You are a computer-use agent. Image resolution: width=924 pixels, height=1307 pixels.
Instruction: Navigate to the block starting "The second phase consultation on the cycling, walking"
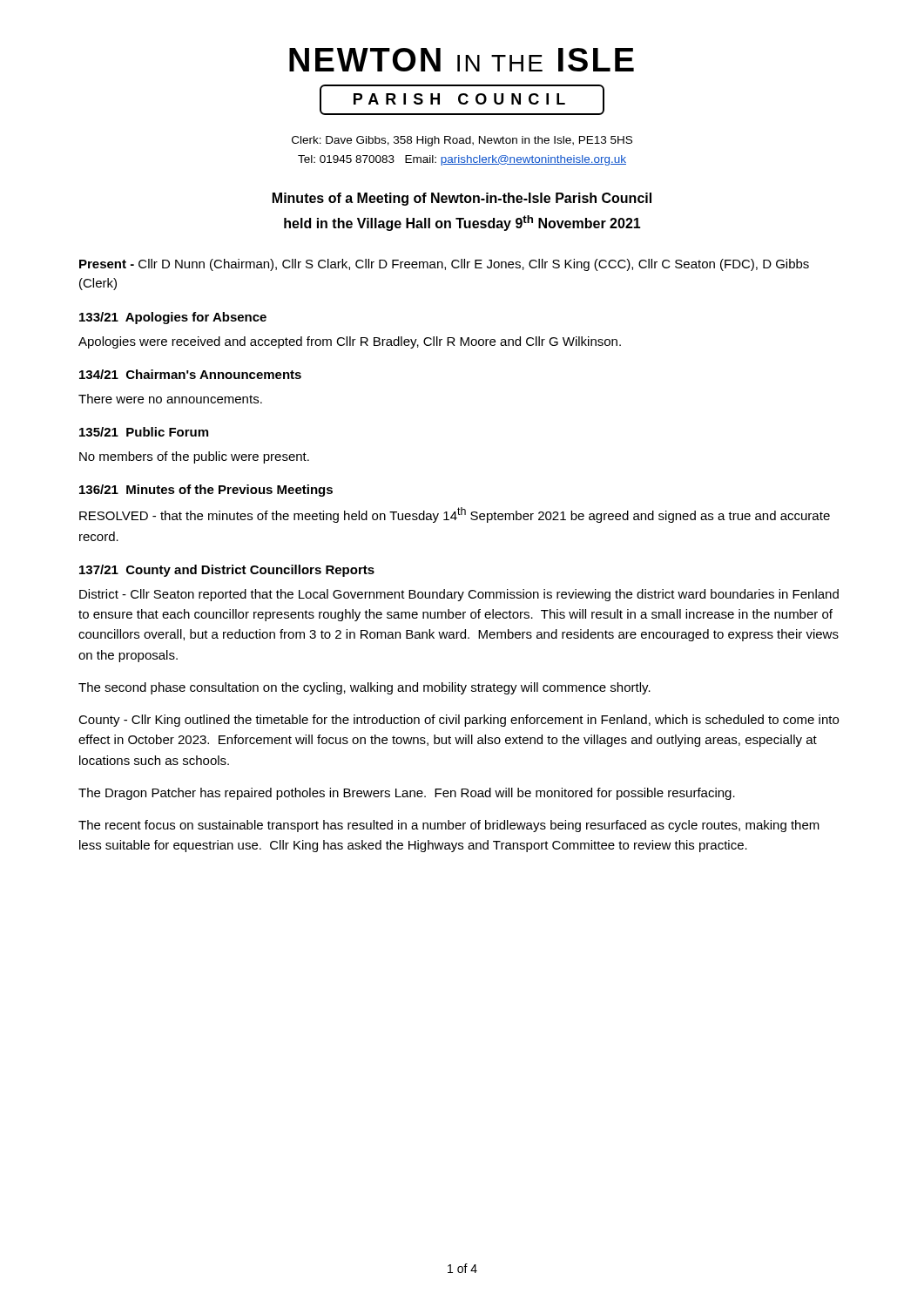click(x=365, y=687)
